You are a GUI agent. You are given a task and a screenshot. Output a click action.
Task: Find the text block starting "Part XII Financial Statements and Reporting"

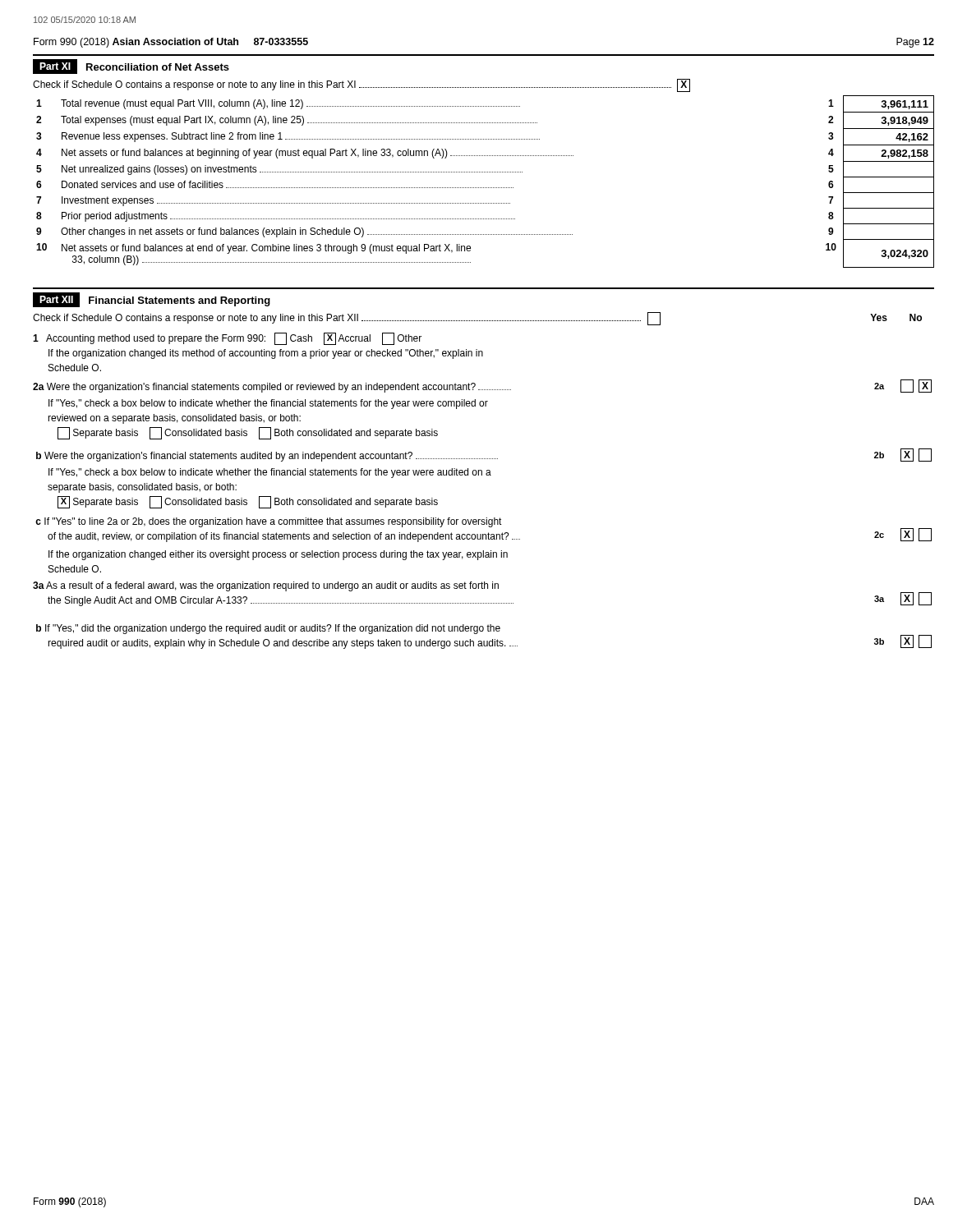click(x=152, y=300)
